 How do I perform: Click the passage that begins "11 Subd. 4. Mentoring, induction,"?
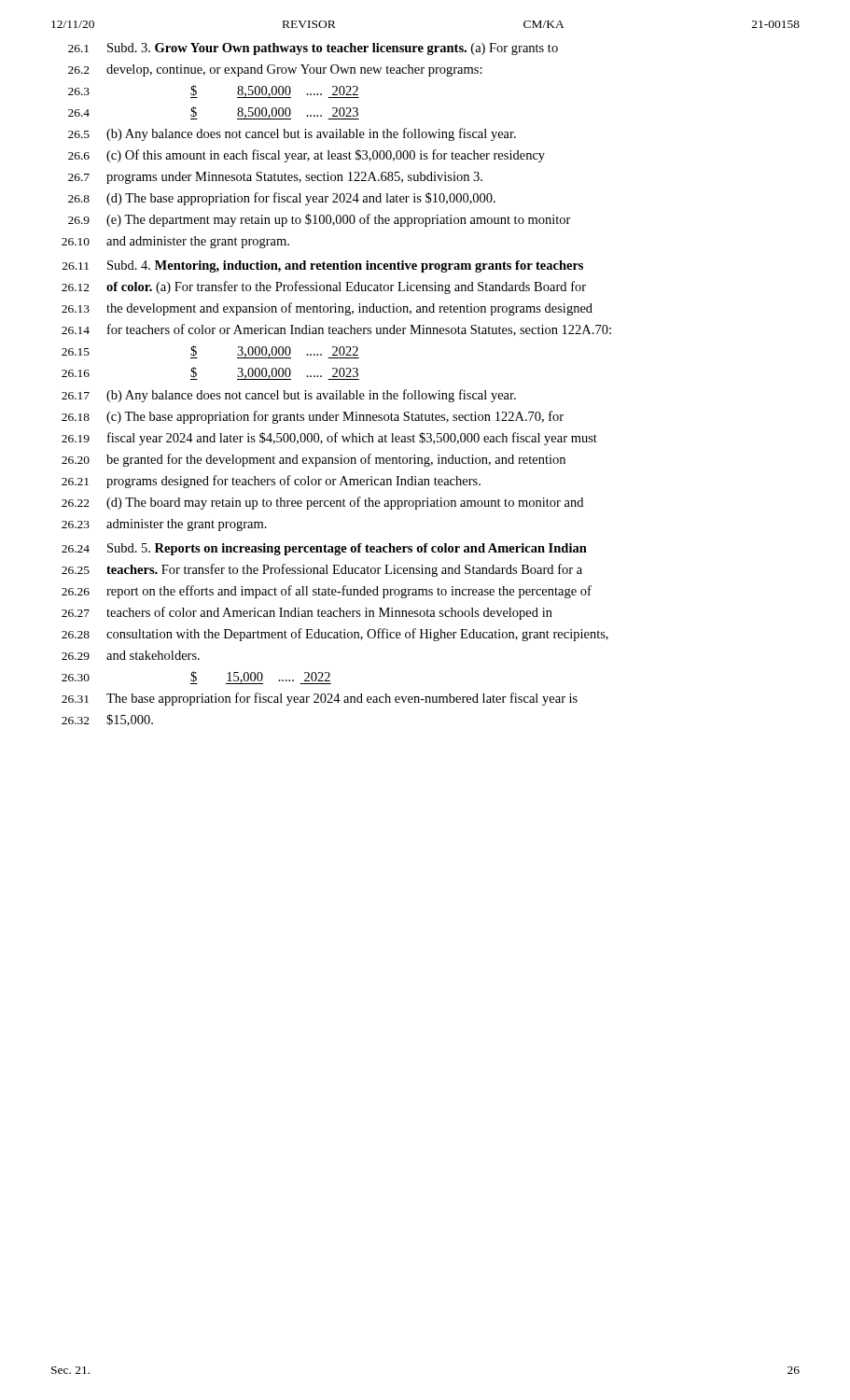[425, 298]
